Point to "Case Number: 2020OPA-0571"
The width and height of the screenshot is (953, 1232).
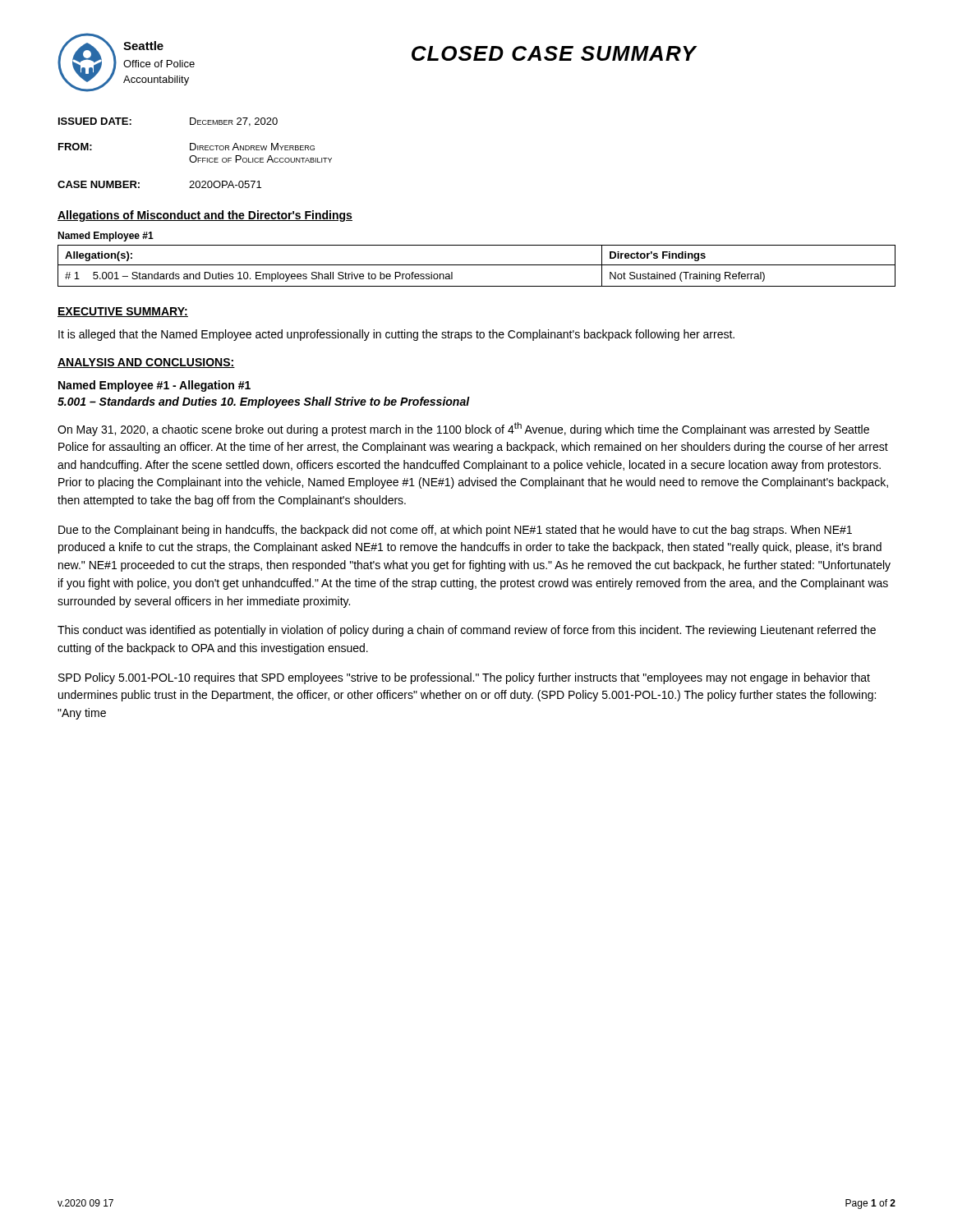coord(97,184)
